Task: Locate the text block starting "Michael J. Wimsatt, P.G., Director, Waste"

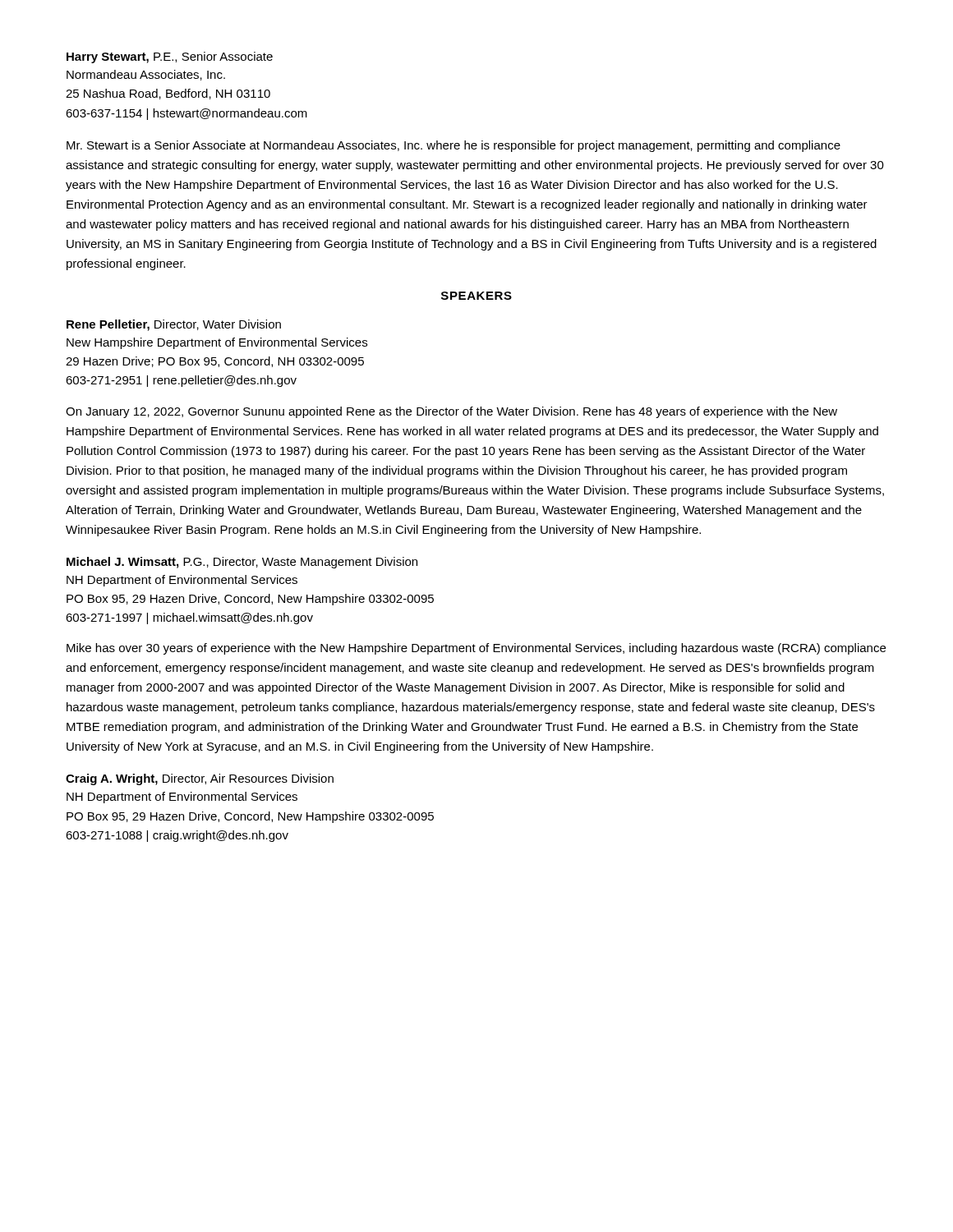Action: pos(242,563)
